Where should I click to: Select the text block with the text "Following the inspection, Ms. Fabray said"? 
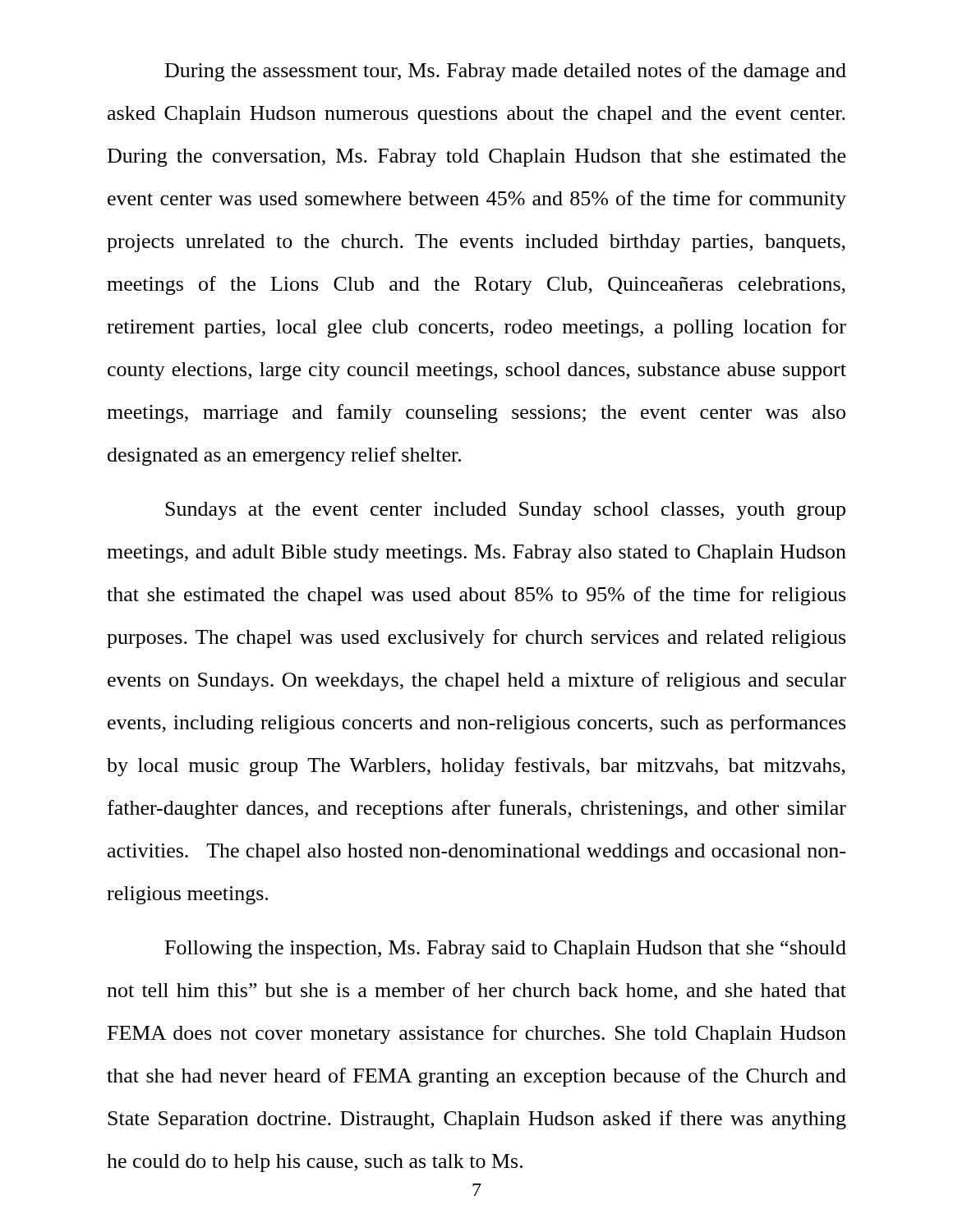pyautogui.click(x=506, y=949)
